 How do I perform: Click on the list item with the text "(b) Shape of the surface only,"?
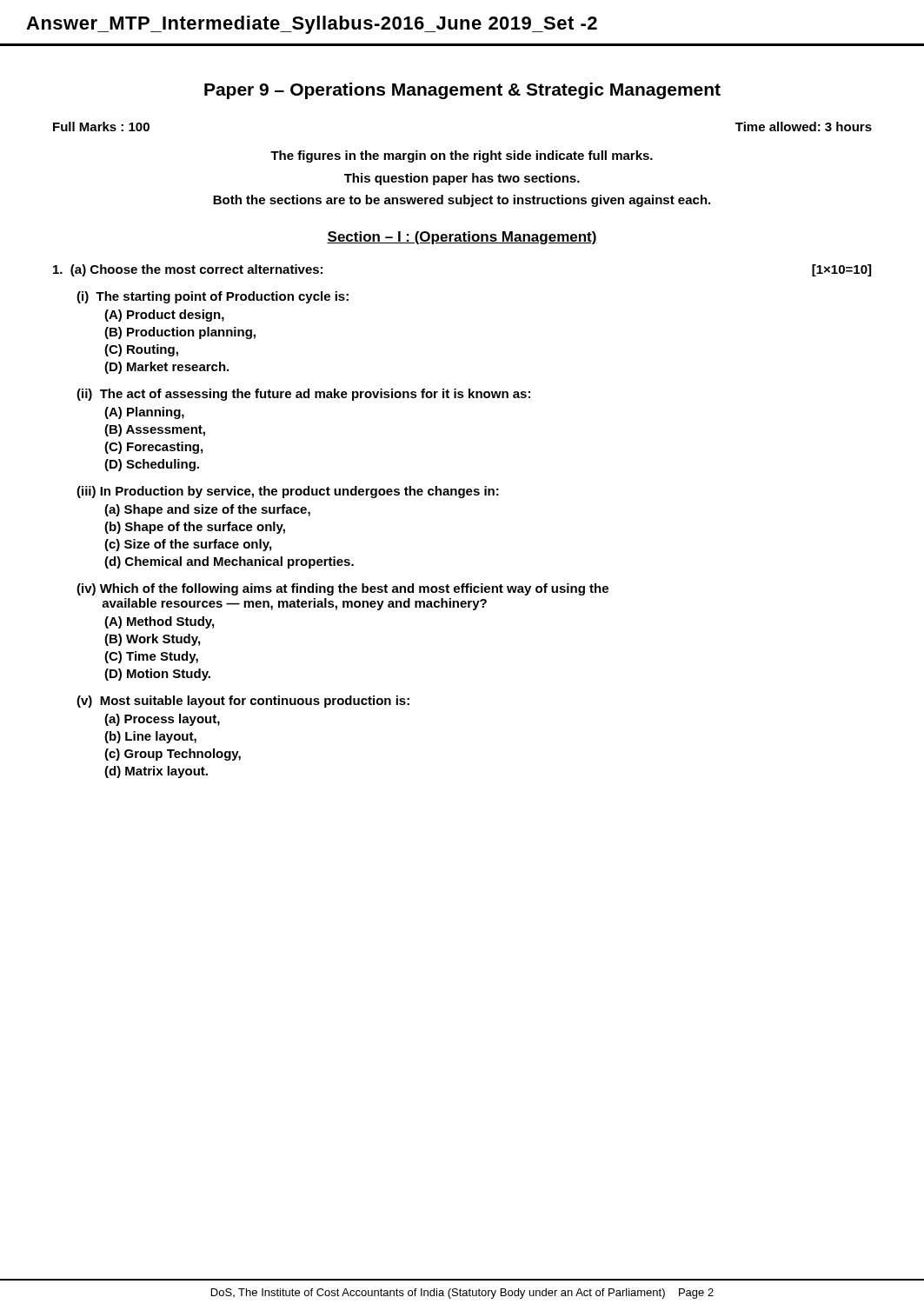tap(195, 526)
